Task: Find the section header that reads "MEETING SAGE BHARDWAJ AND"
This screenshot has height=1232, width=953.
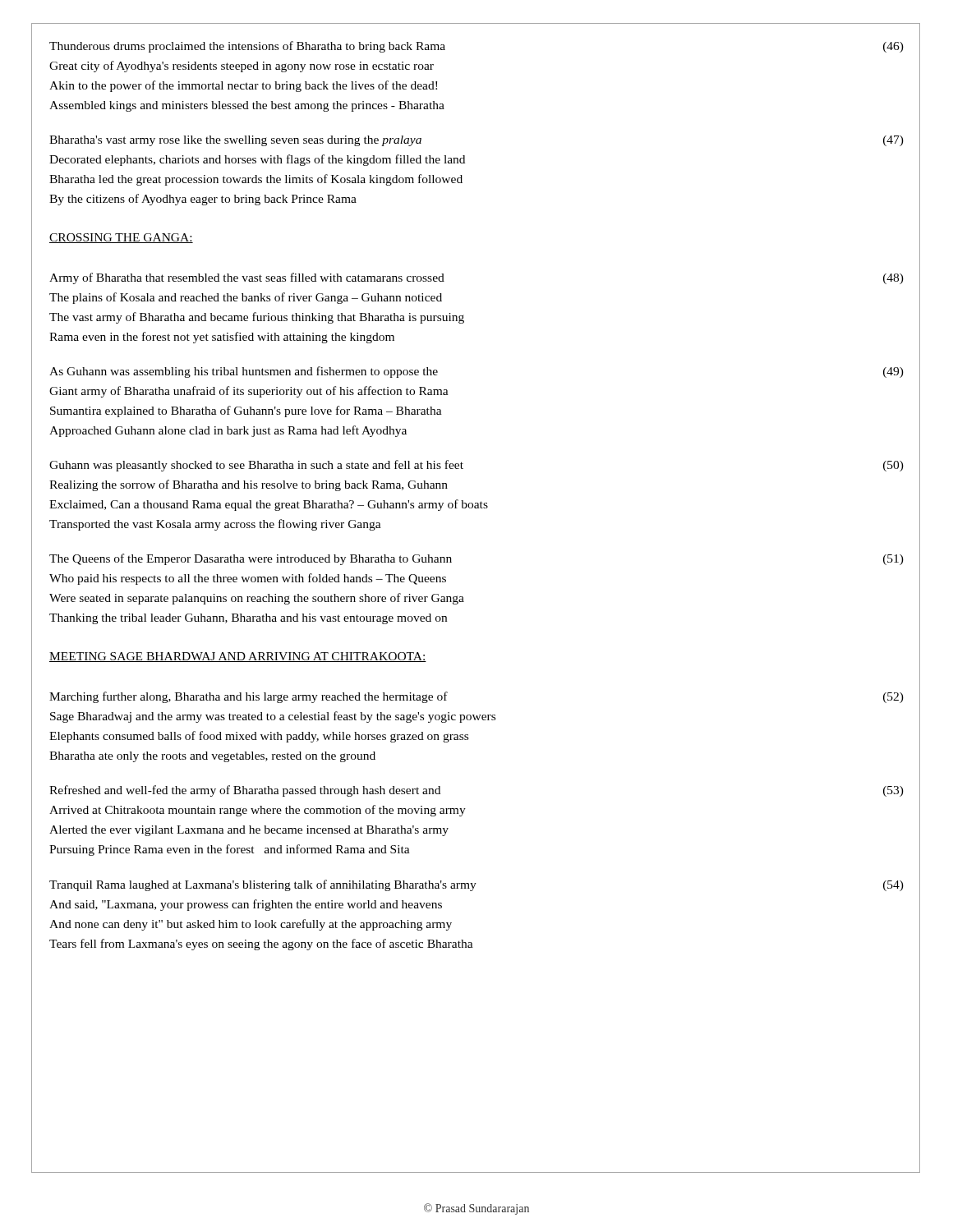Action: [x=238, y=657]
